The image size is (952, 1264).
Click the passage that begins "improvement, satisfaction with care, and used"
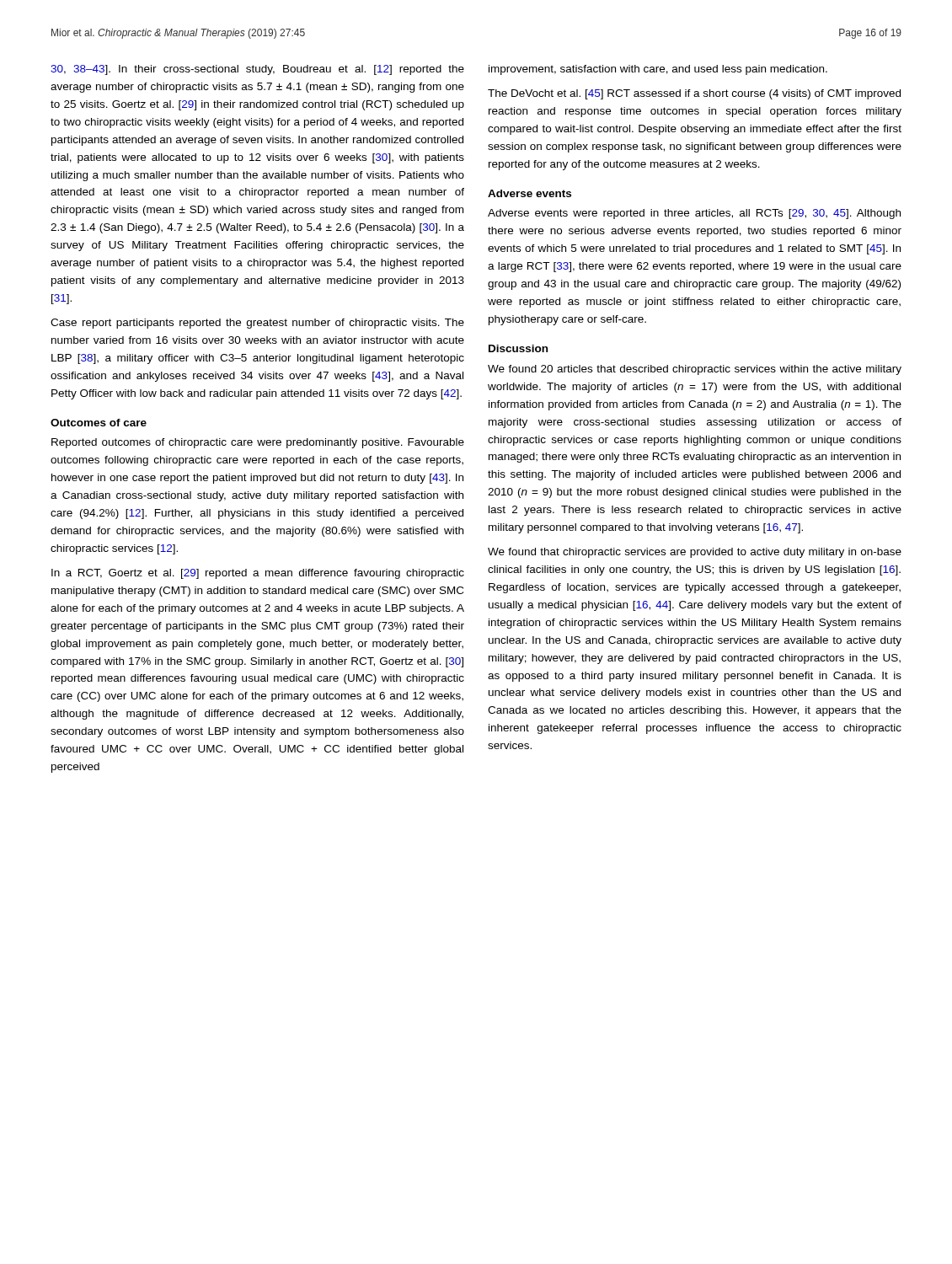(x=695, y=69)
